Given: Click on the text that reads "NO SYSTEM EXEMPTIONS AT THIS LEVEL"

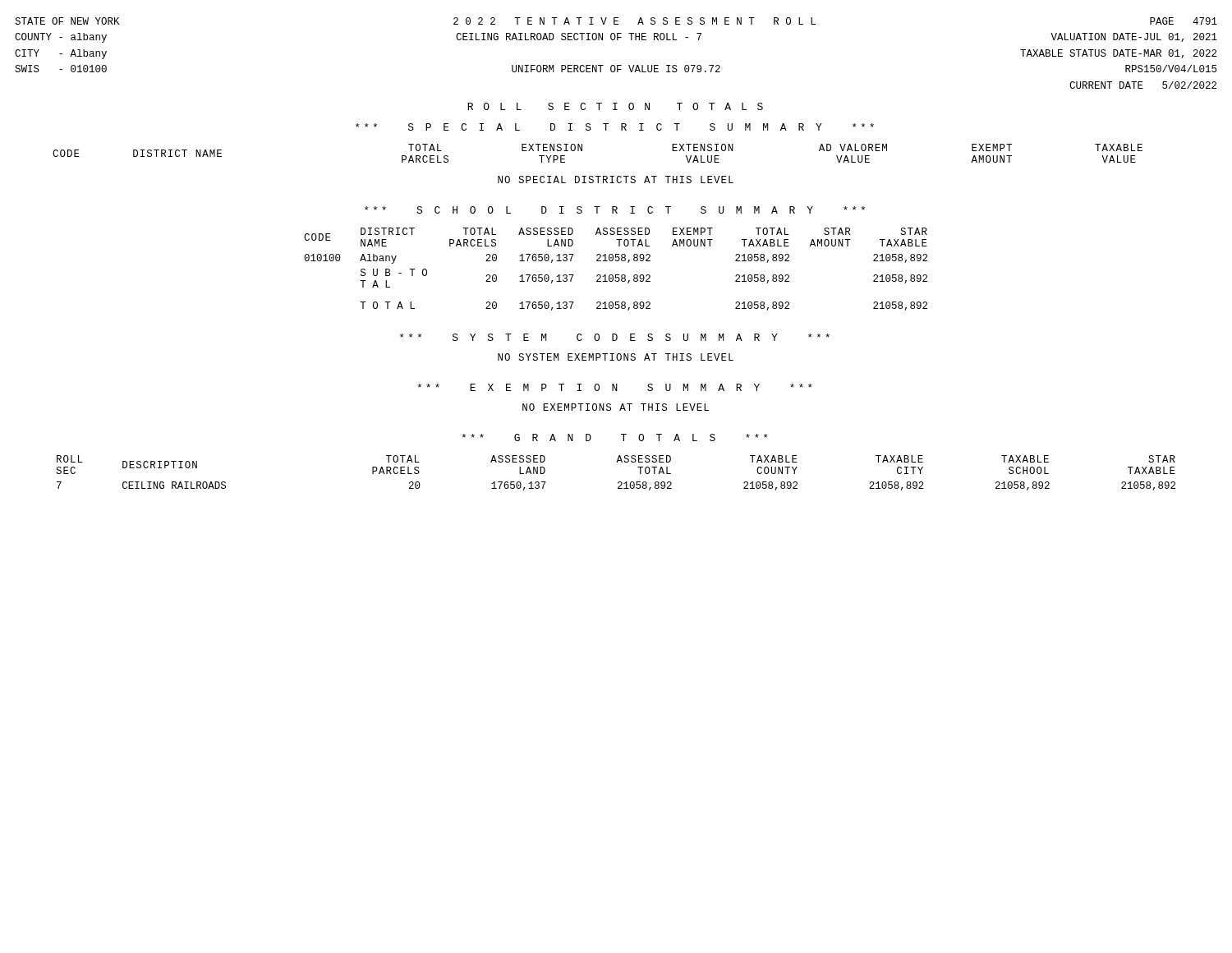Looking at the screenshot, I should (x=616, y=358).
